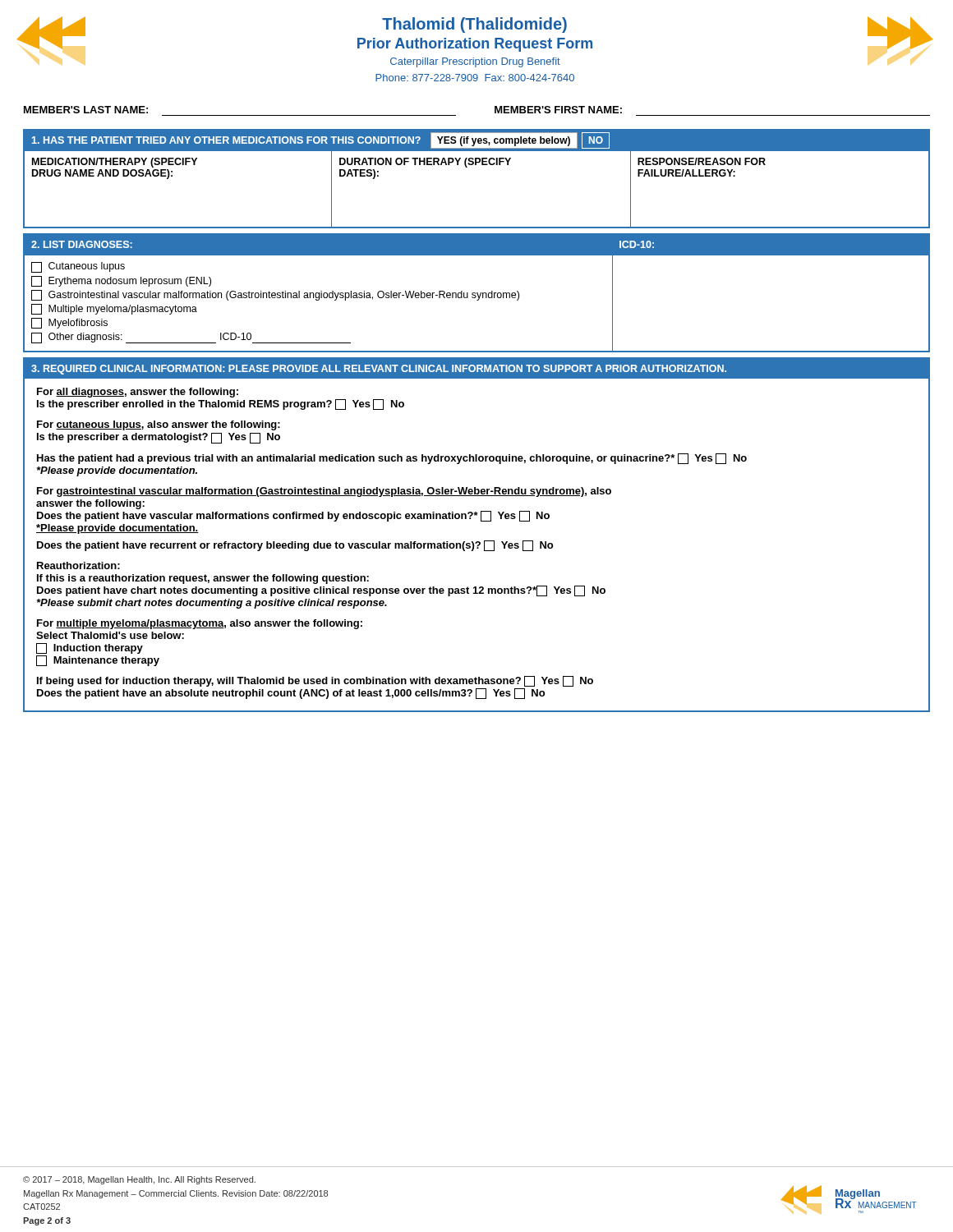Select the table that reads "2. LIST DIAGNOSES:"
The height and width of the screenshot is (1232, 953).
point(476,293)
